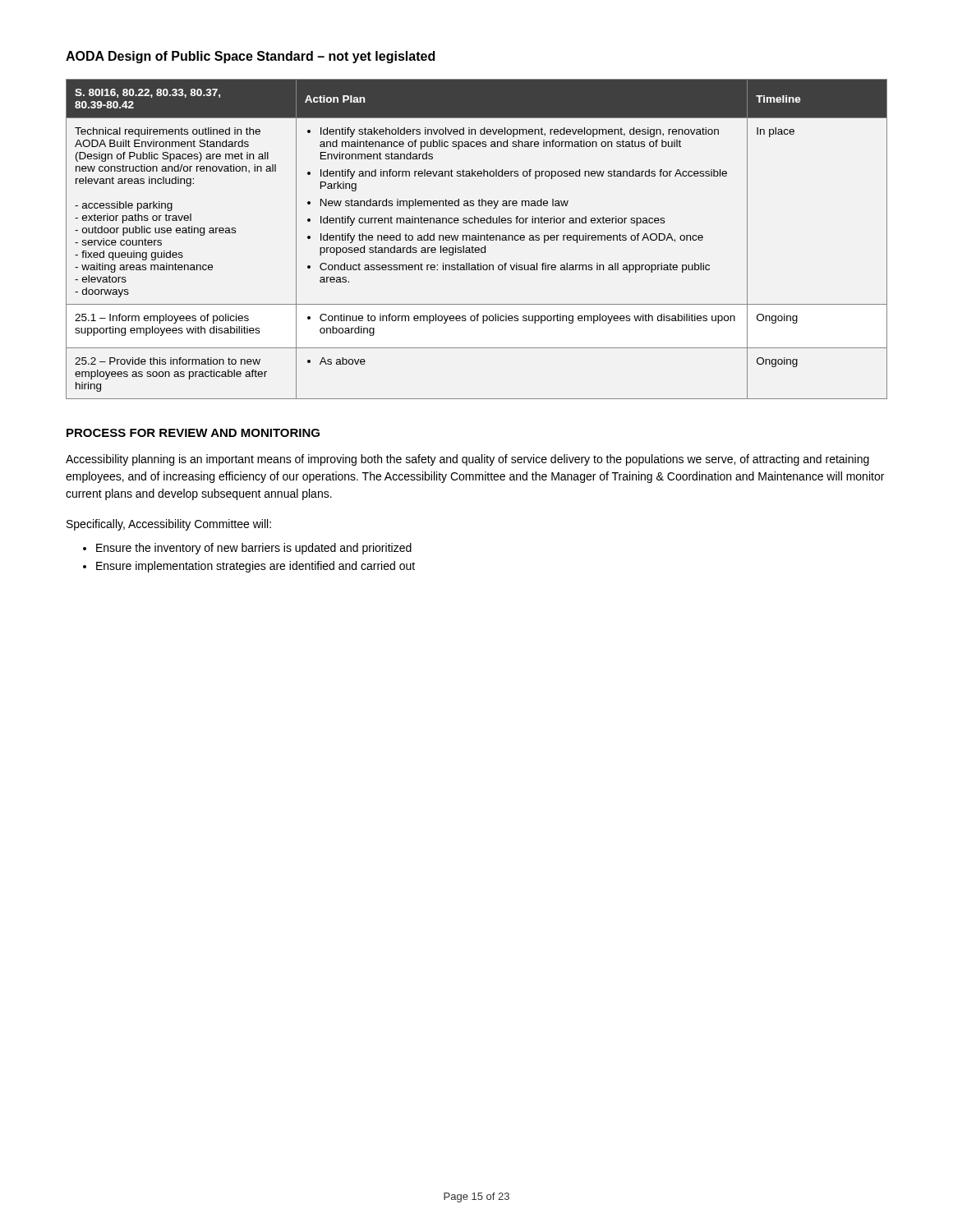Locate the list item that reads "Ensure implementation strategies are identified and carried"

pos(255,566)
